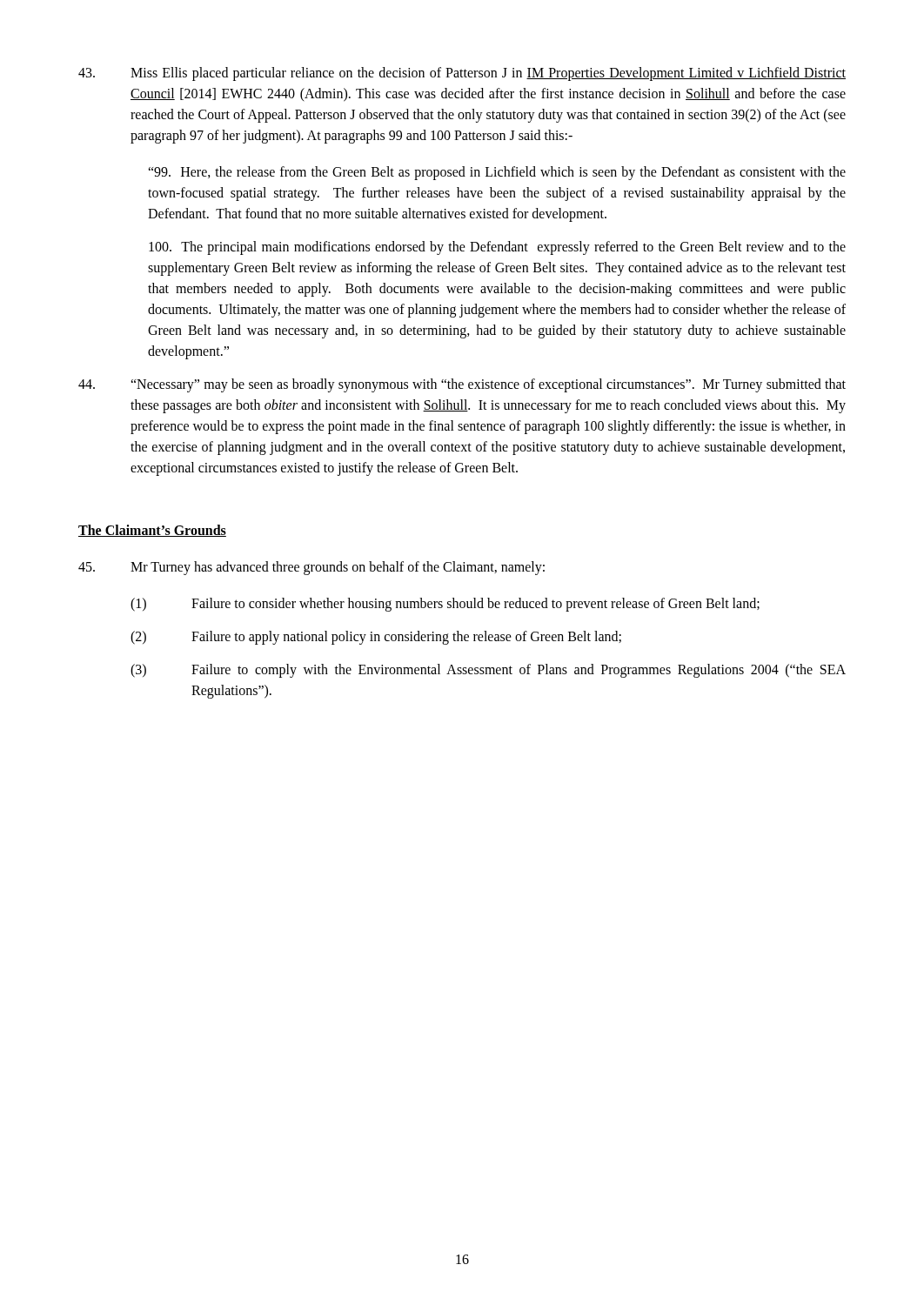Click on the text starting "The Claimant’s Grounds"

tap(152, 530)
